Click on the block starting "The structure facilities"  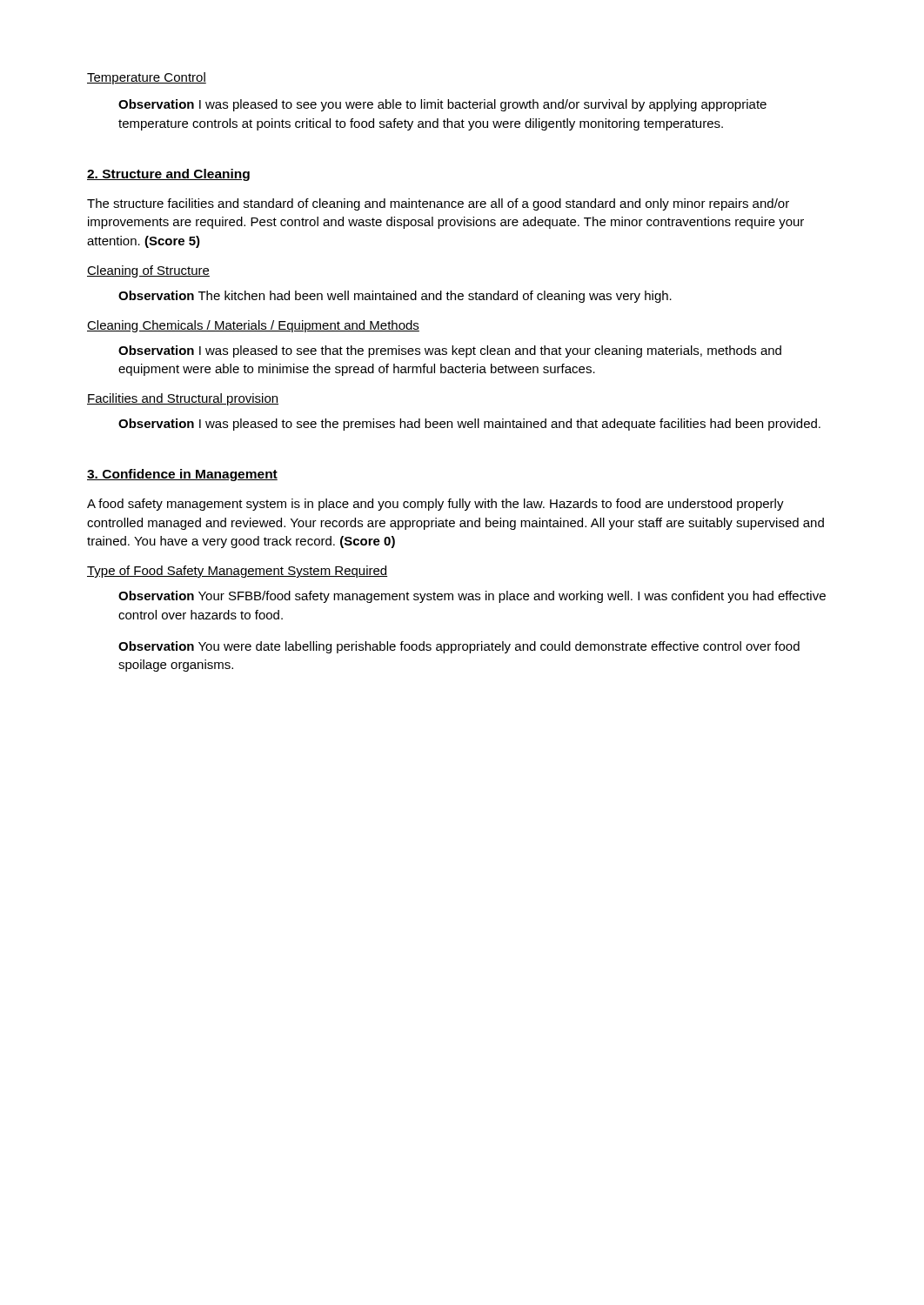(x=446, y=222)
